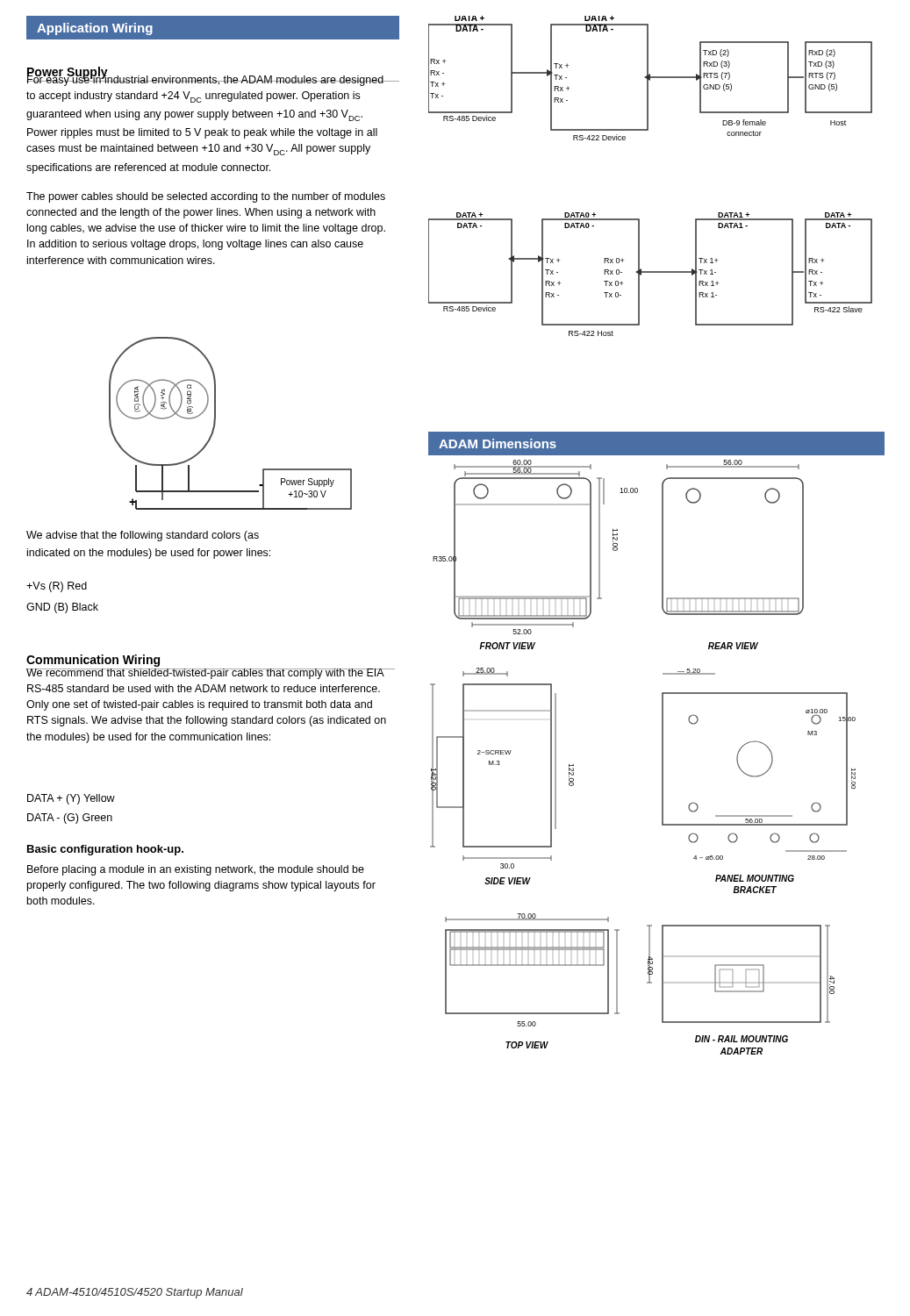Locate the passage starting "We recommend that"
The image size is (910, 1316).
[206, 705]
